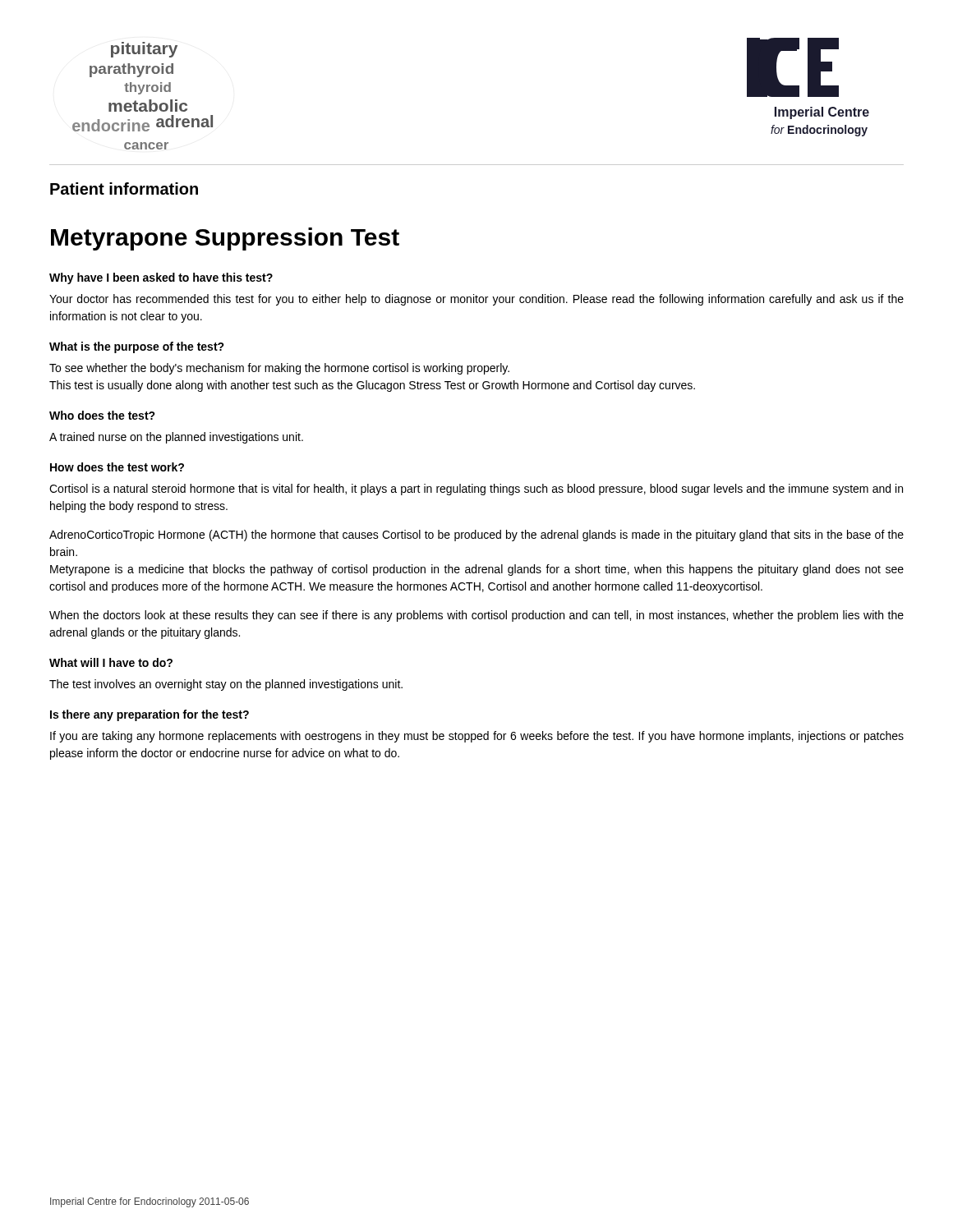The width and height of the screenshot is (953, 1232).
Task: Find the text block that reads "A trained nurse on"
Action: pyautogui.click(x=176, y=438)
